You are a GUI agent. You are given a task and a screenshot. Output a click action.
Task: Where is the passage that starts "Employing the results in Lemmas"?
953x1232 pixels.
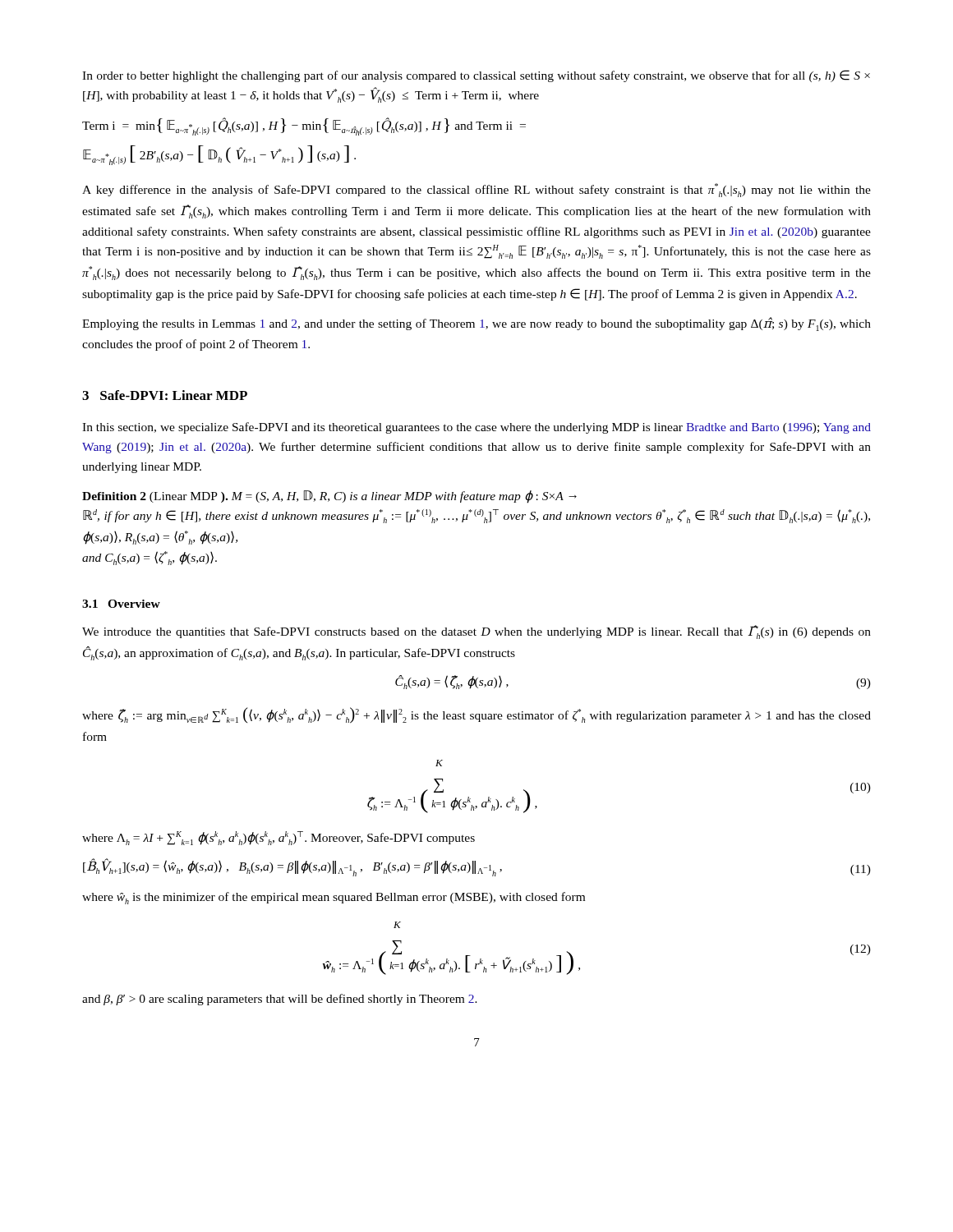(476, 334)
